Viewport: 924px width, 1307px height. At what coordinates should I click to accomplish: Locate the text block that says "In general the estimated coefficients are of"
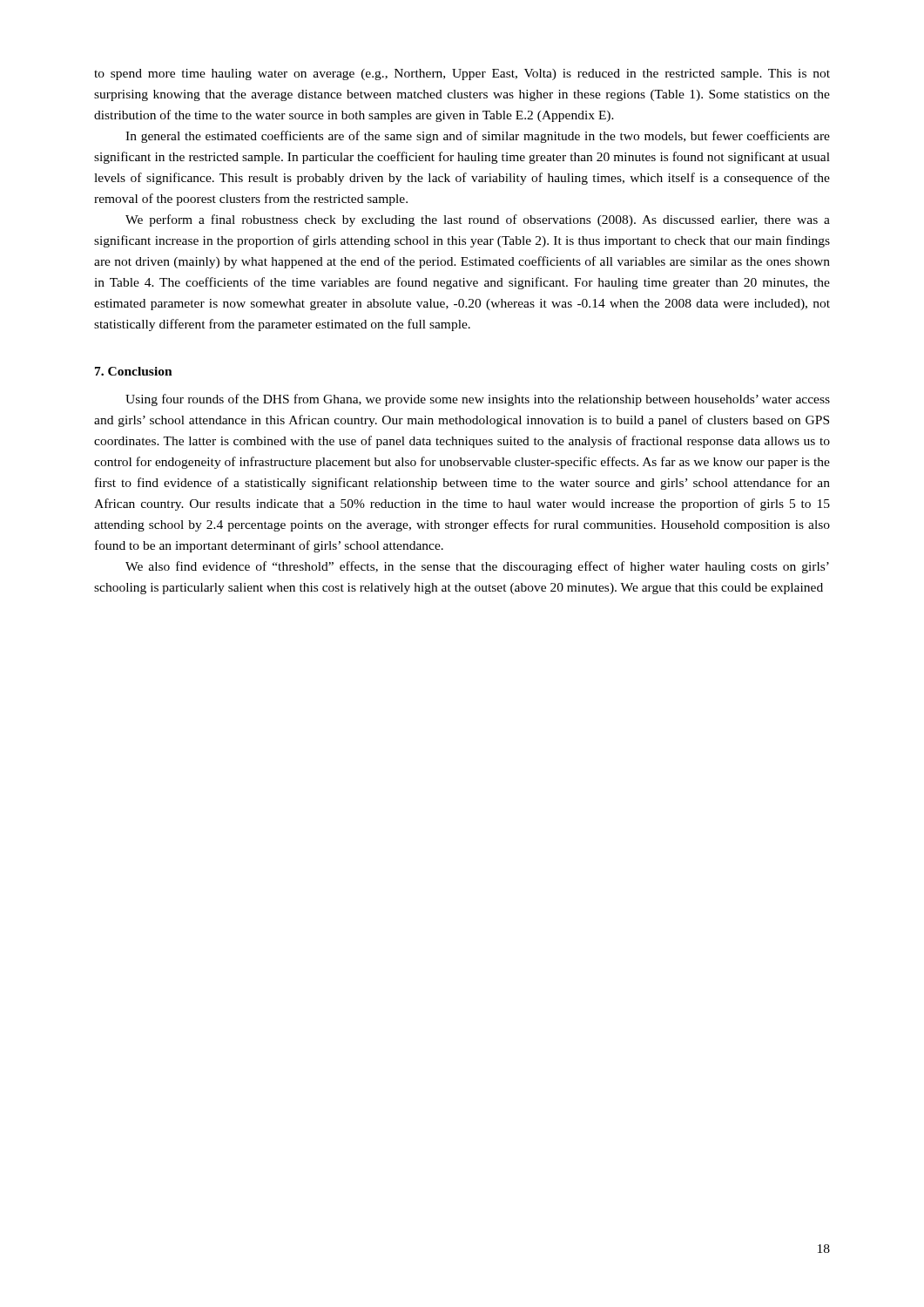pyautogui.click(x=462, y=167)
